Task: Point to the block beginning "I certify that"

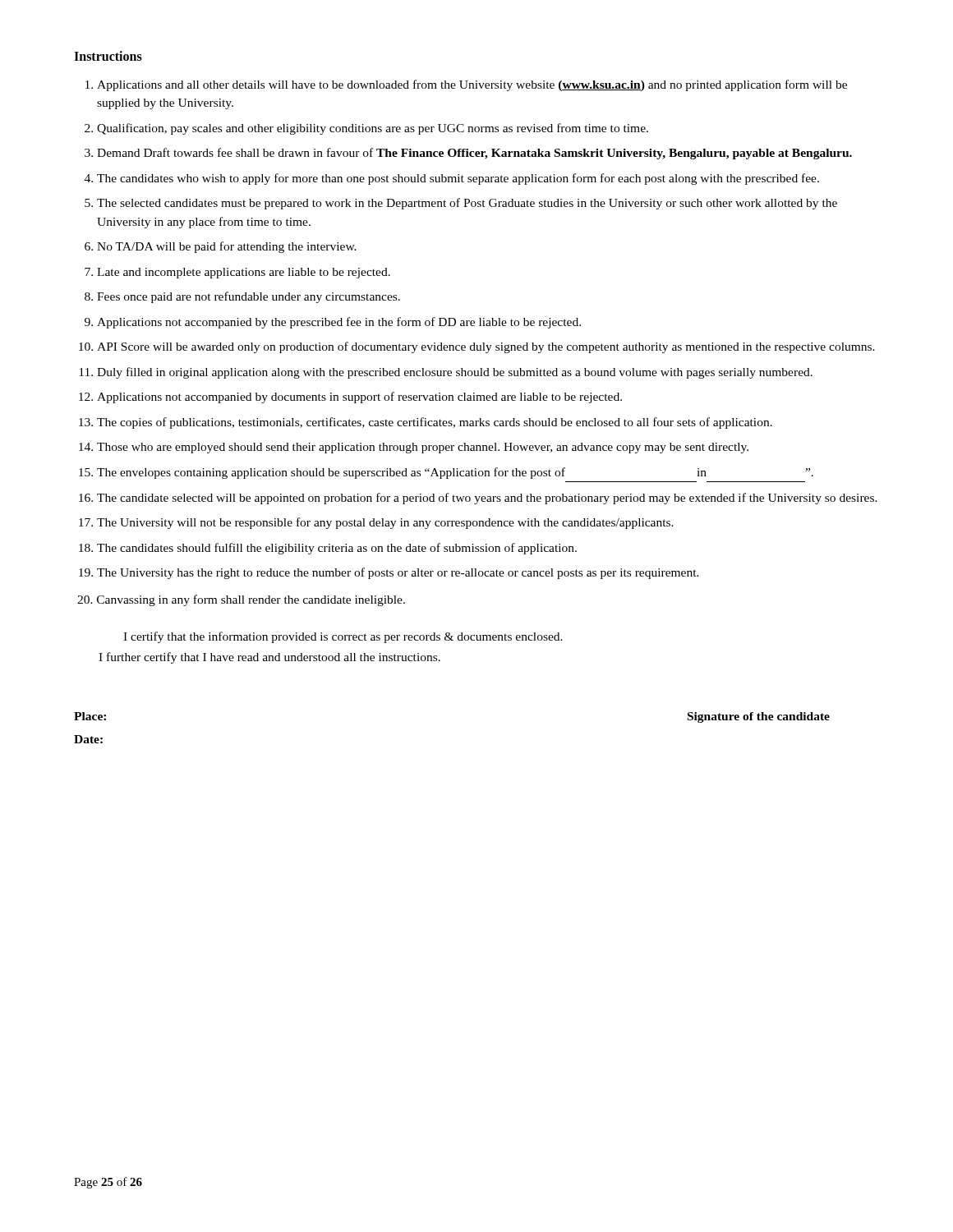Action: (x=343, y=647)
